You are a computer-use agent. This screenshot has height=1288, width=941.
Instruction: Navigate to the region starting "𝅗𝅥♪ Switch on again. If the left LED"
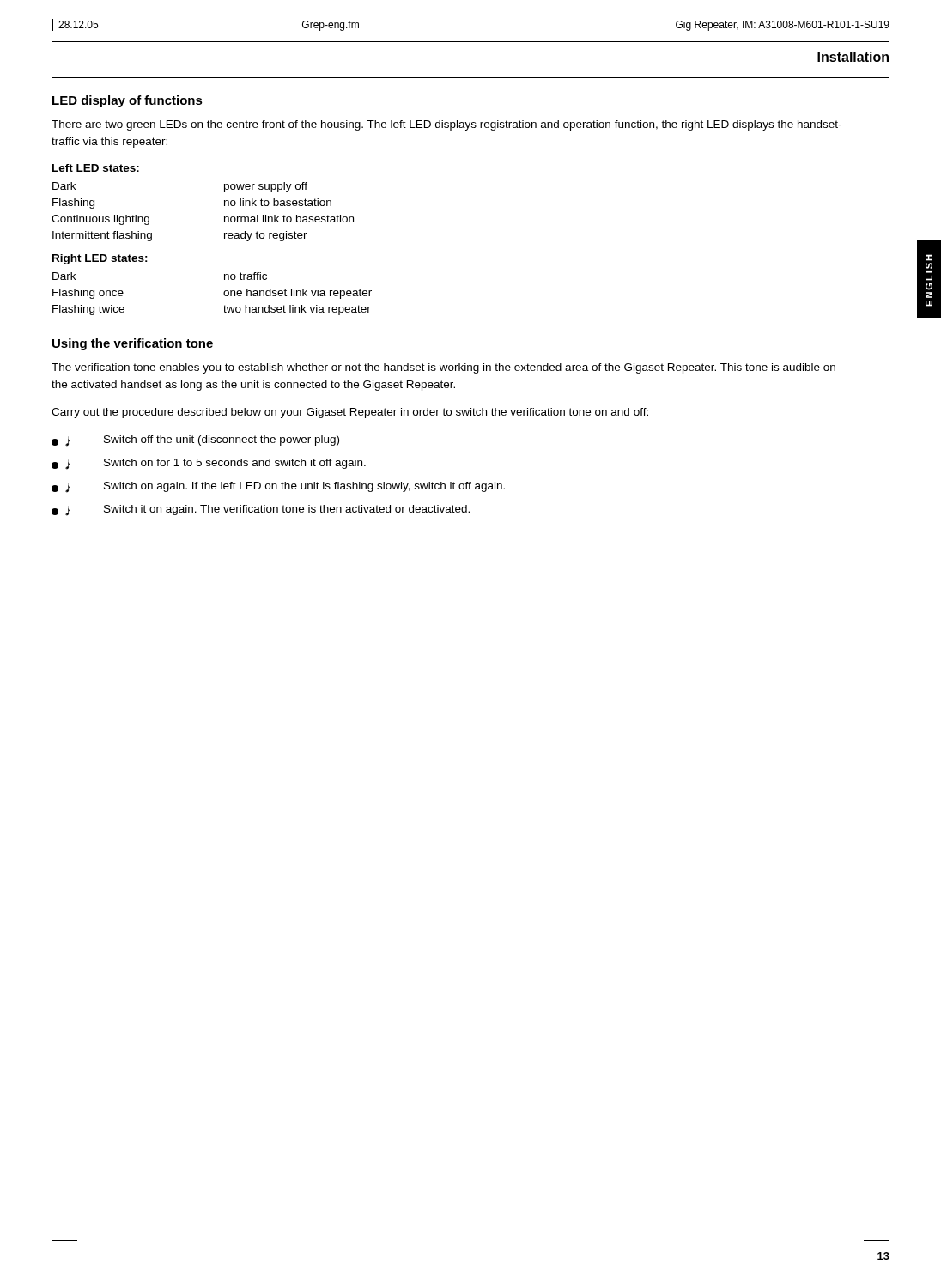[453, 488]
